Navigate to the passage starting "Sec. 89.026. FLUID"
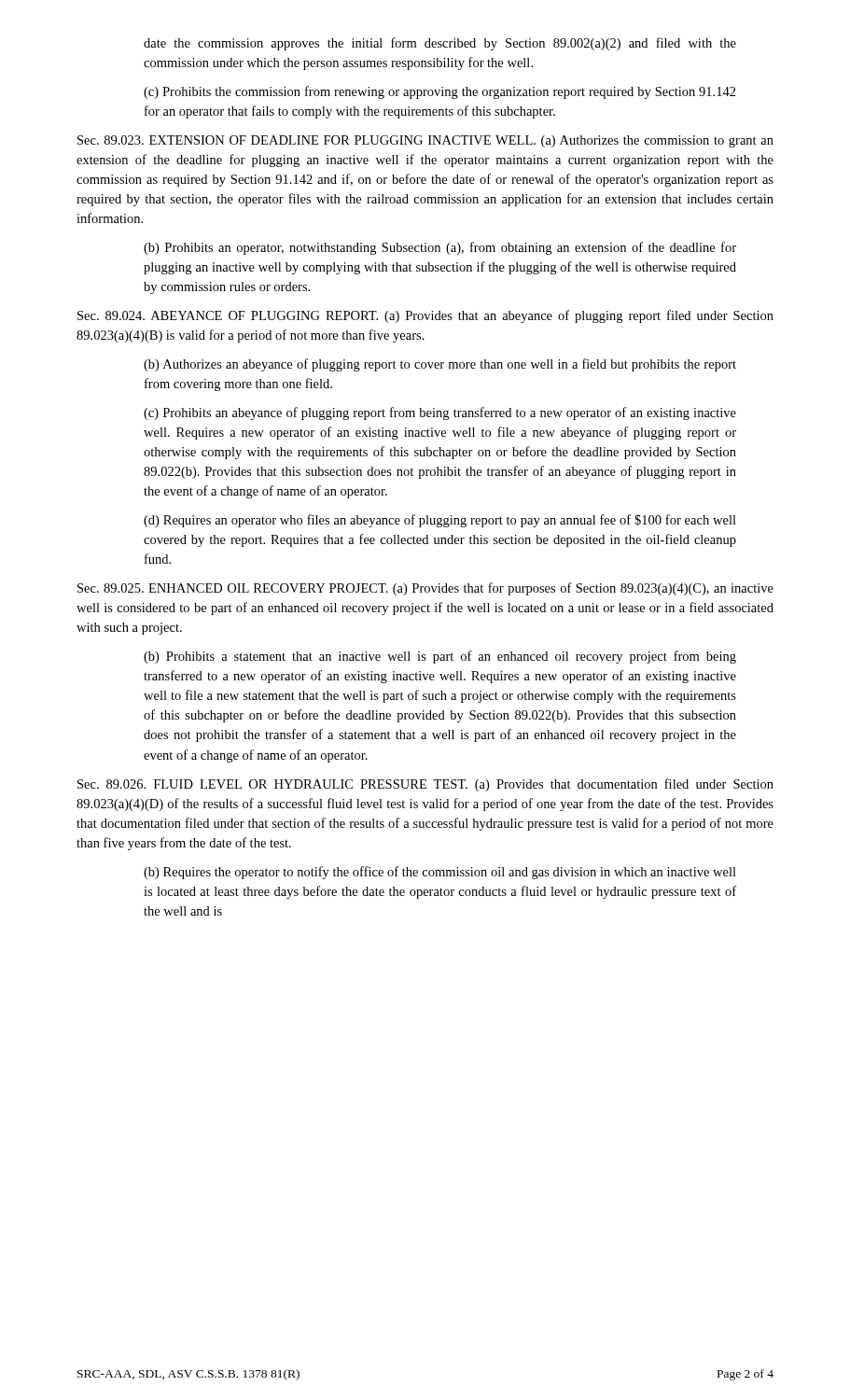This screenshot has width=850, height=1400. 425,813
